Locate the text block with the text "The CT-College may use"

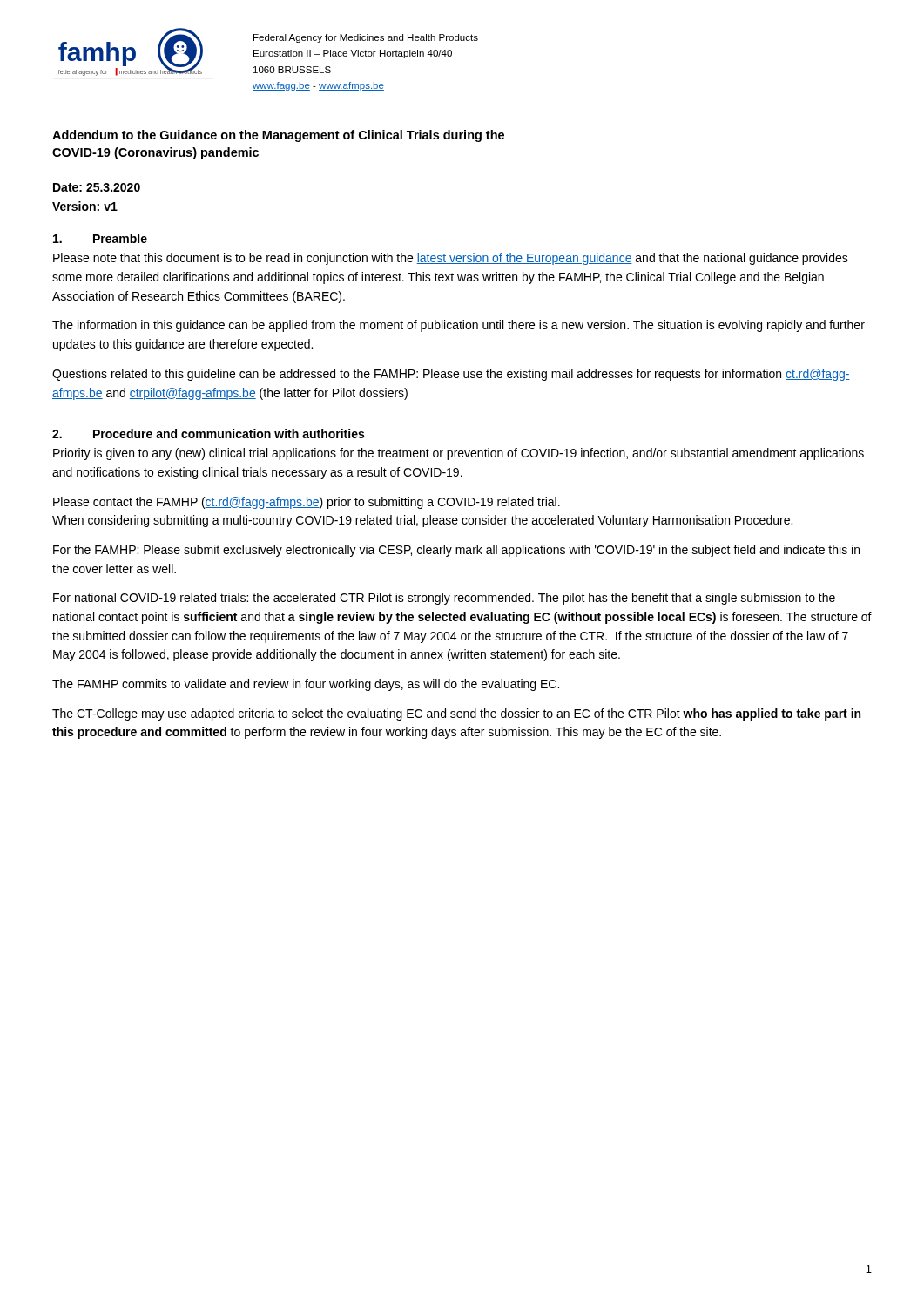coord(457,723)
